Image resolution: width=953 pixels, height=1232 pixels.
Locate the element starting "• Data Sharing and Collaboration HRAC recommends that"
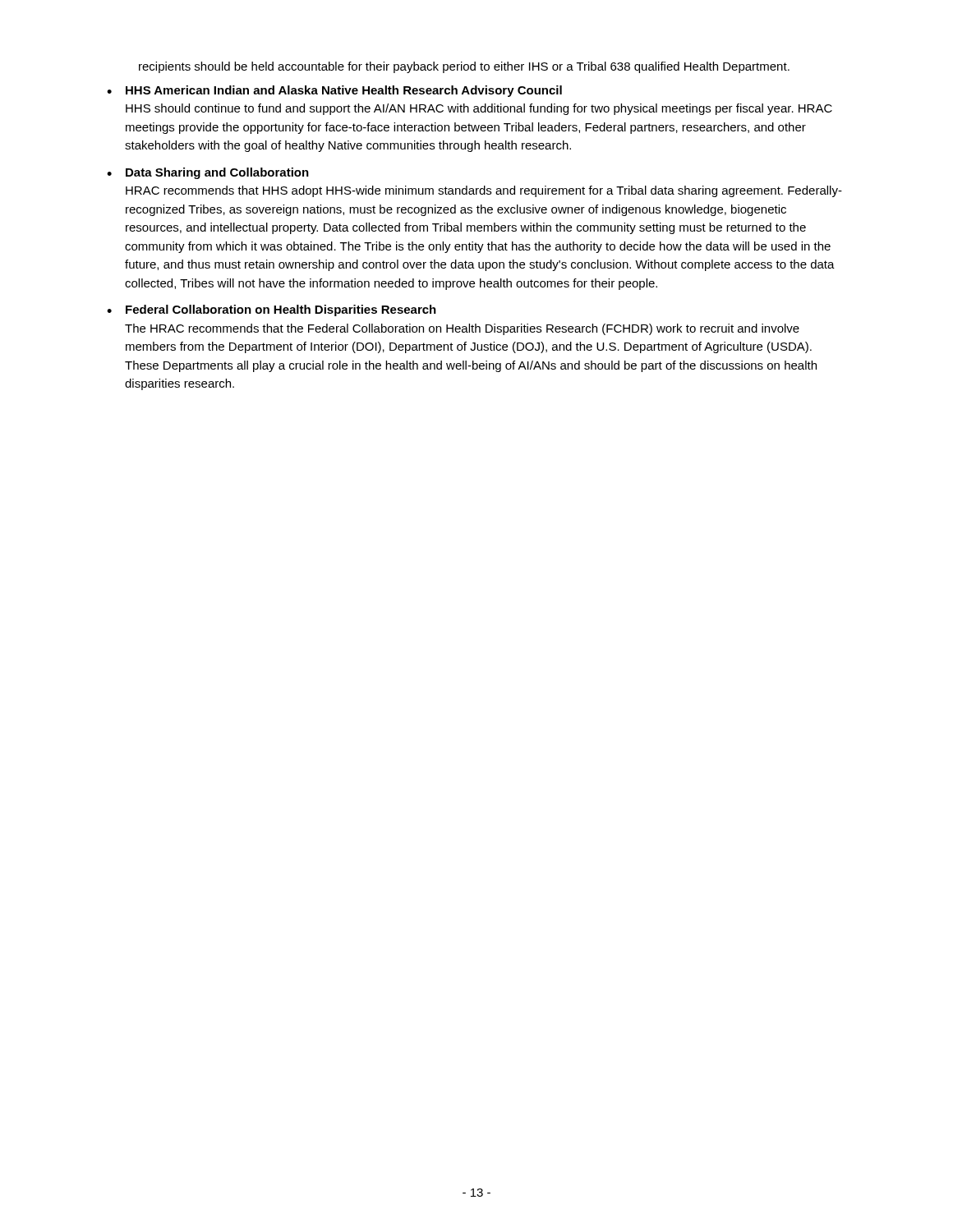[x=476, y=228]
